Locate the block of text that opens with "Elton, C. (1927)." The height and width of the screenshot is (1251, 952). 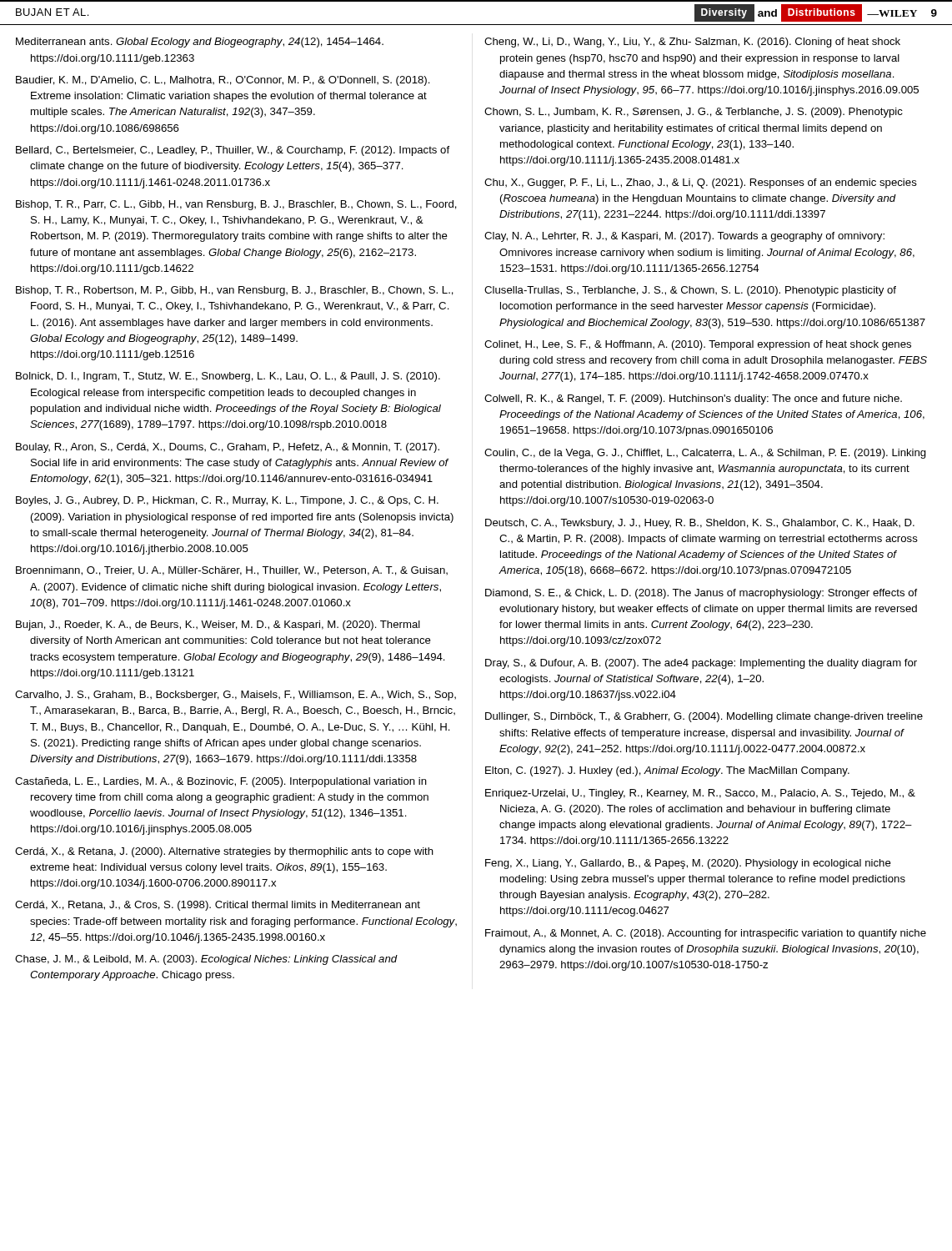667,770
